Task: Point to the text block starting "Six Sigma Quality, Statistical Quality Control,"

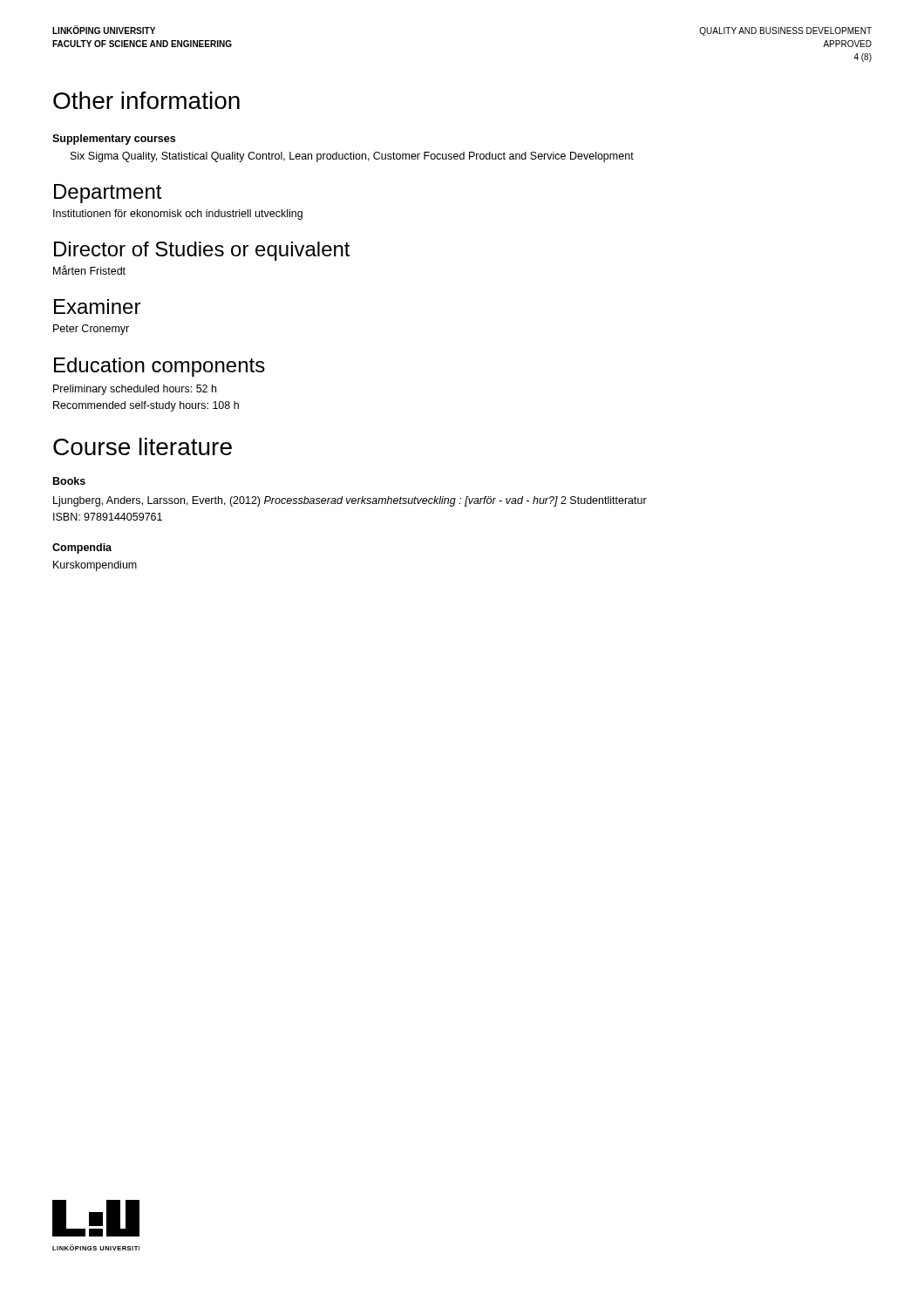Action: pos(352,156)
